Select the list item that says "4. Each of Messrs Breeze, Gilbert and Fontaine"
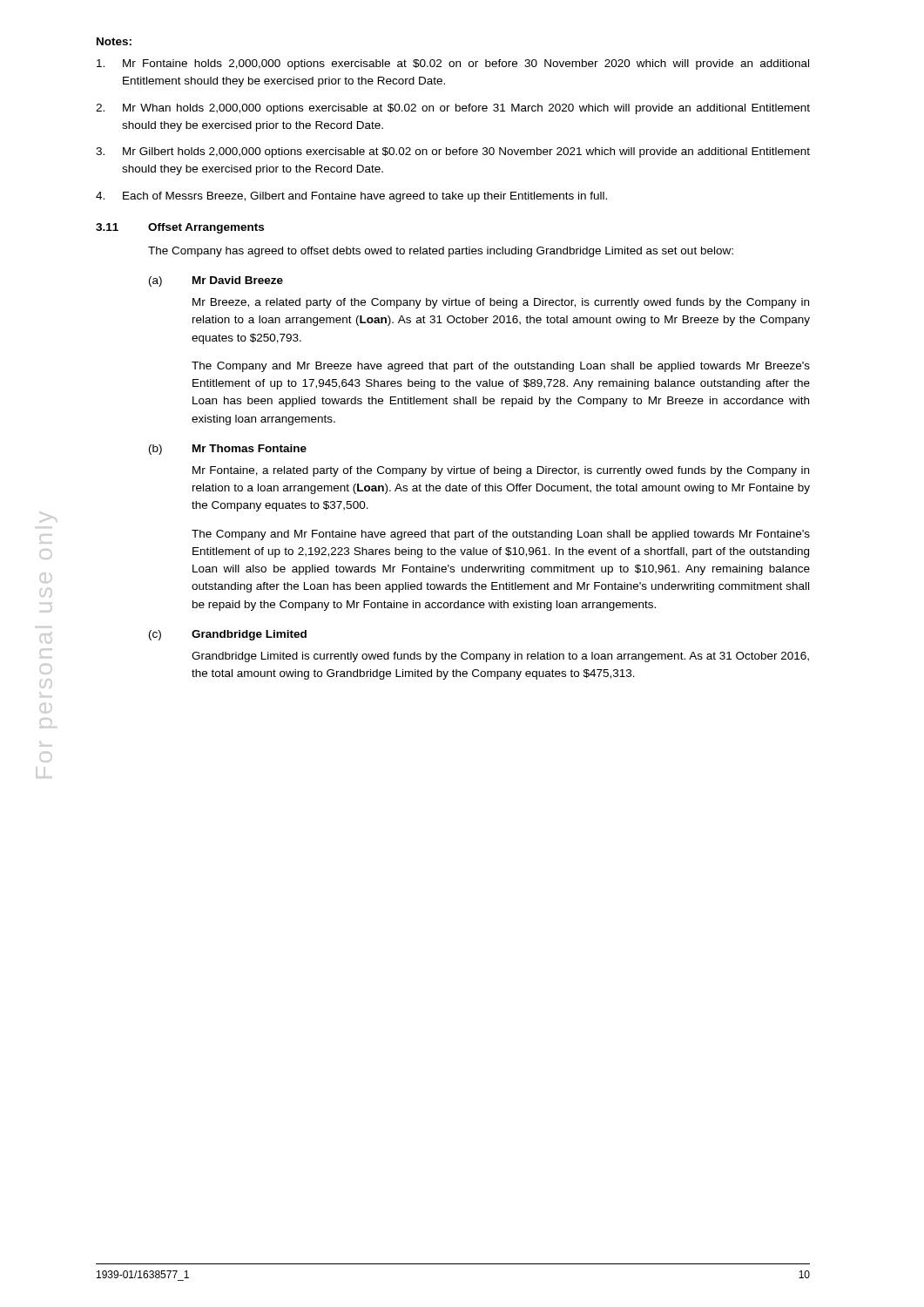924x1307 pixels. (453, 196)
